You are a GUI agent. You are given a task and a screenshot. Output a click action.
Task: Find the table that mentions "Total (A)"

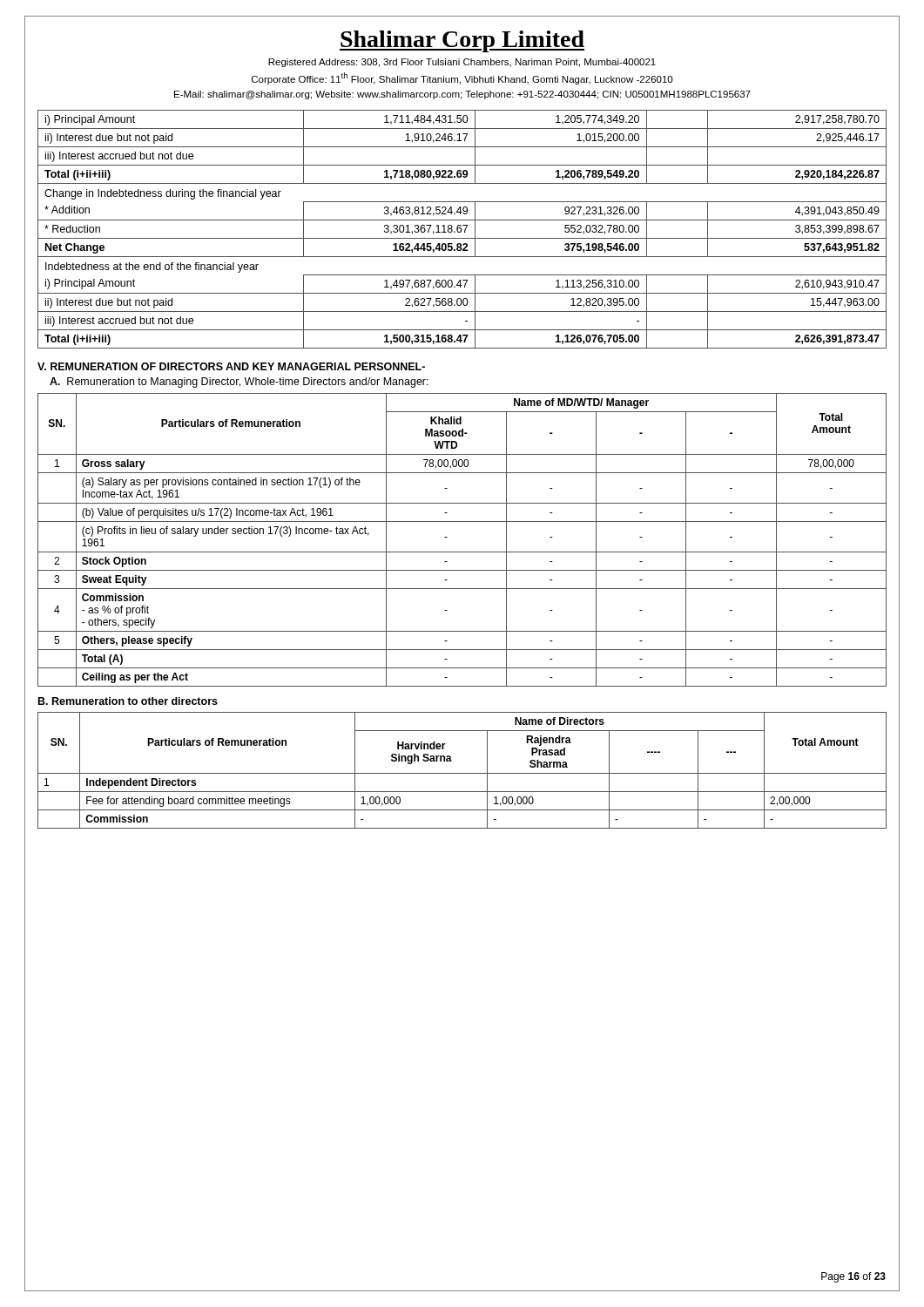462,539
